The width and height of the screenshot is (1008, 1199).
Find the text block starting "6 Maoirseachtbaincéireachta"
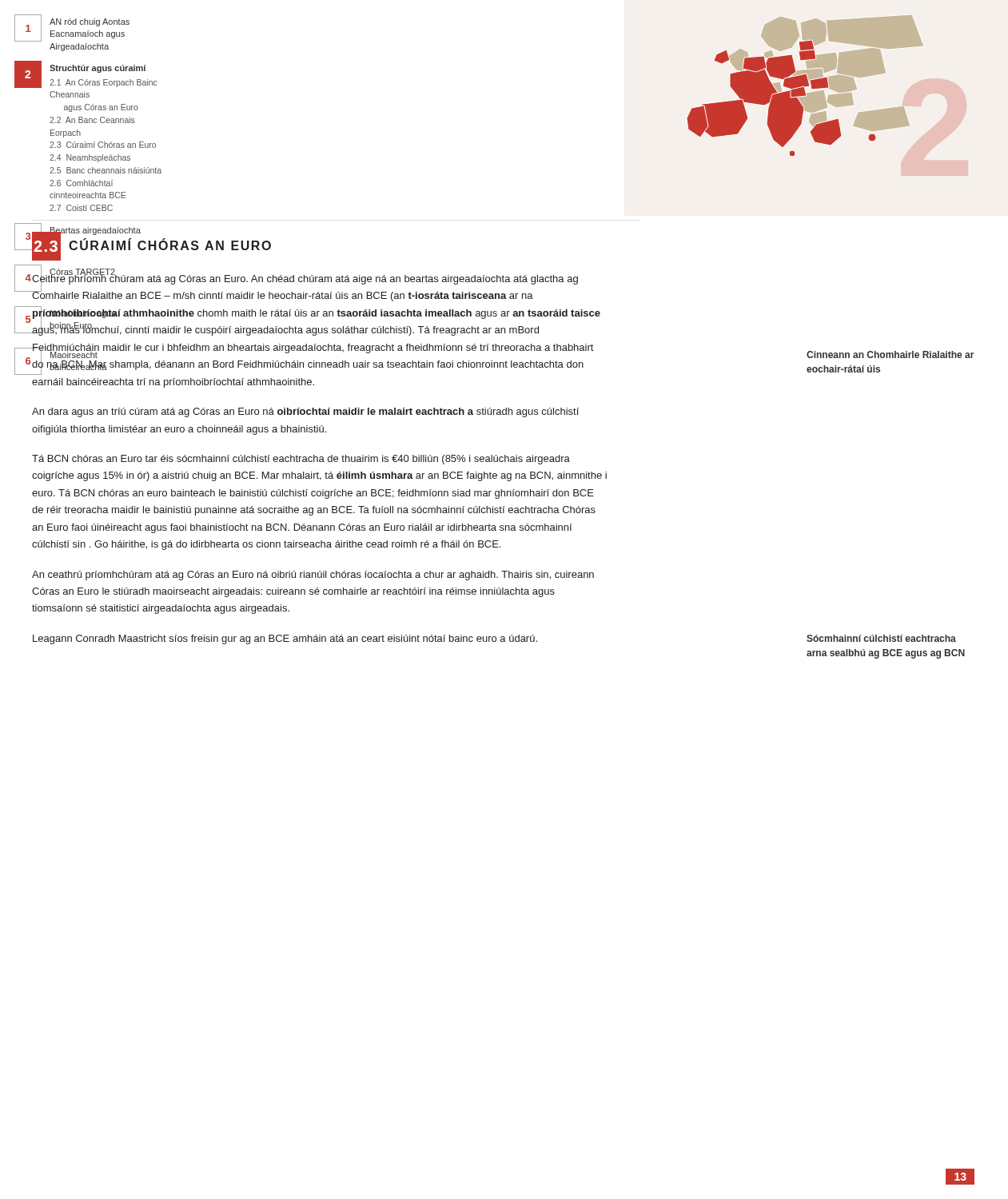pyautogui.click(x=61, y=361)
